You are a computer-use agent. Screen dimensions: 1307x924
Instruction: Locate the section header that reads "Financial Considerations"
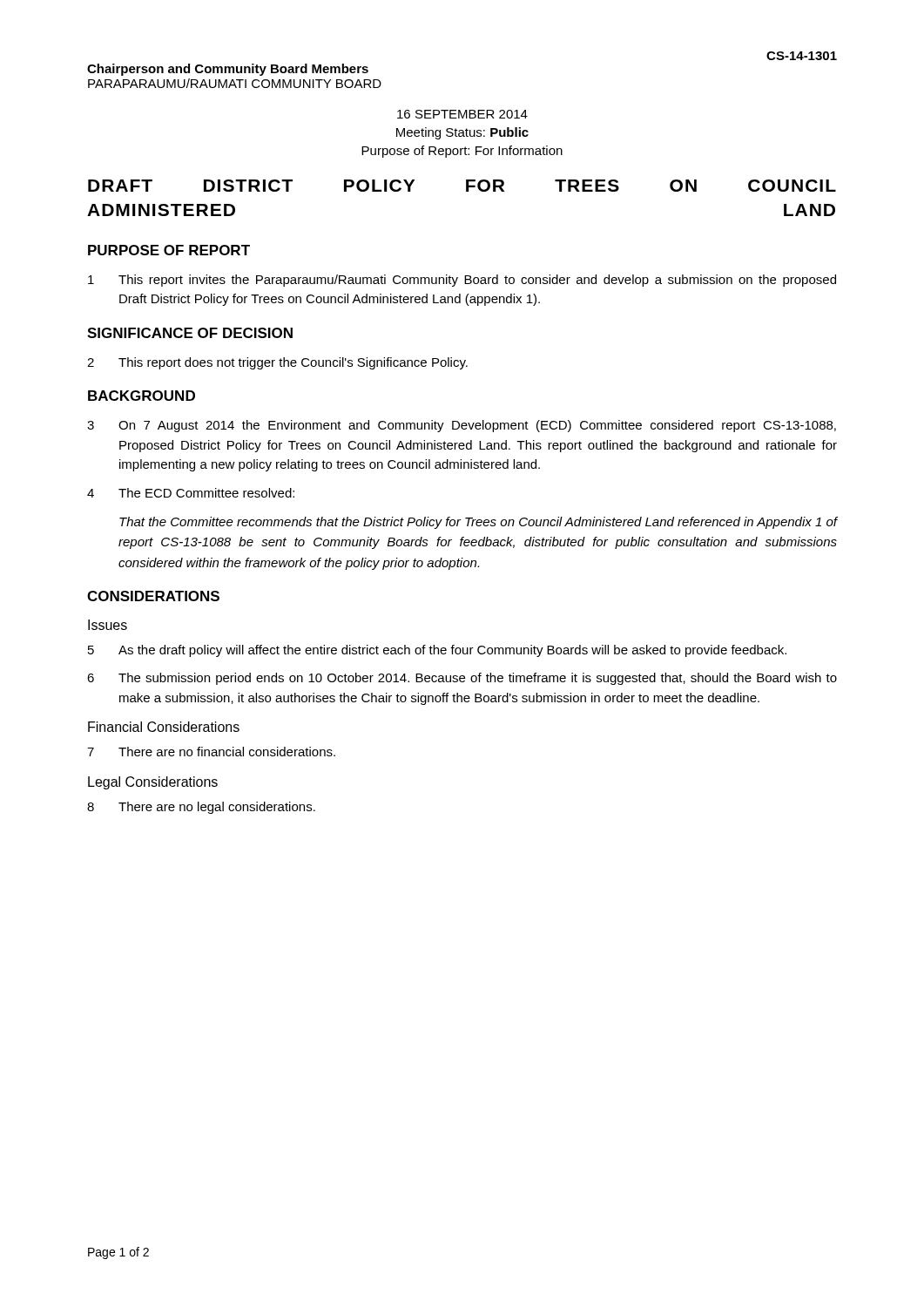coord(163,728)
